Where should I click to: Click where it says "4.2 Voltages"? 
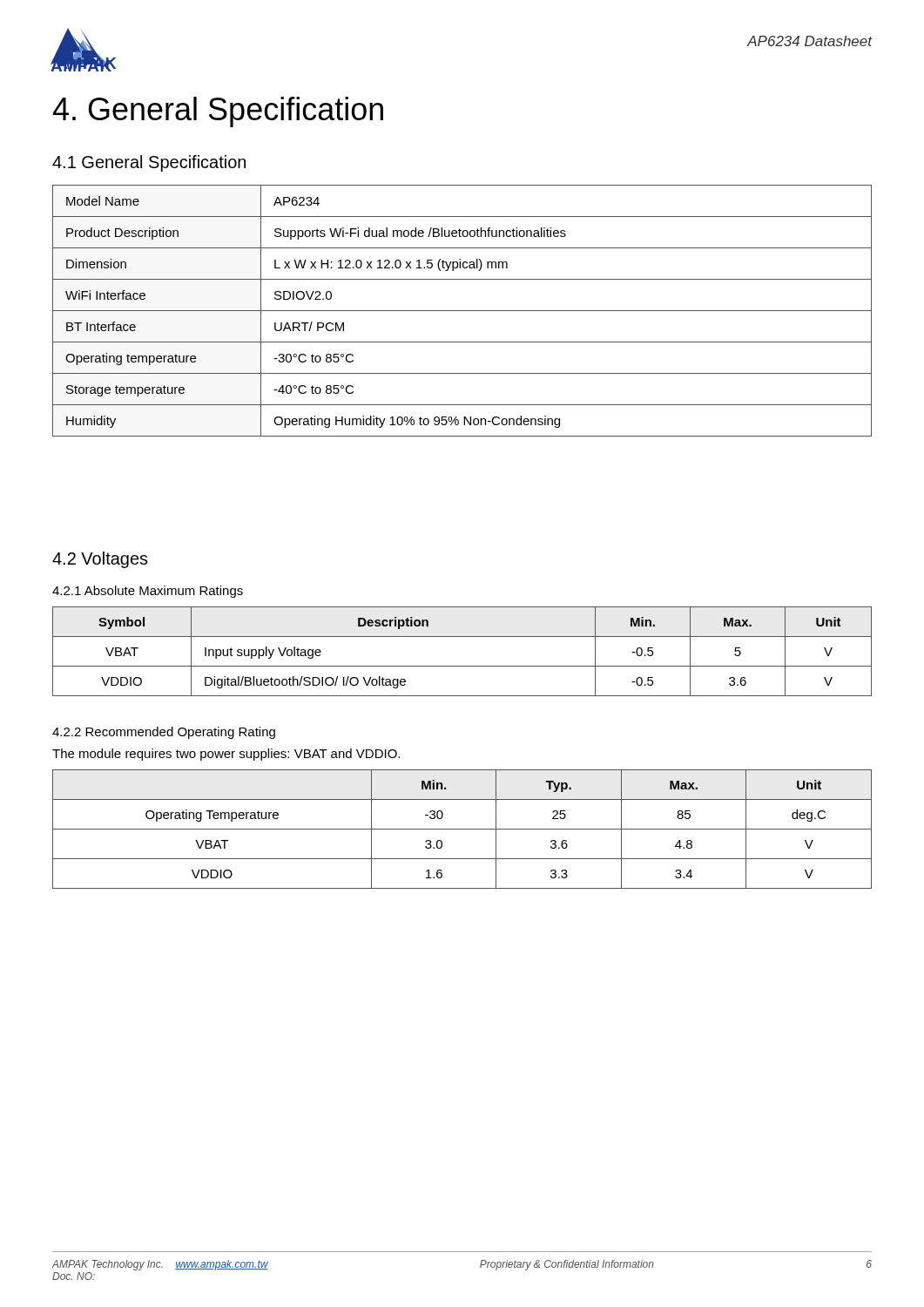[100, 559]
